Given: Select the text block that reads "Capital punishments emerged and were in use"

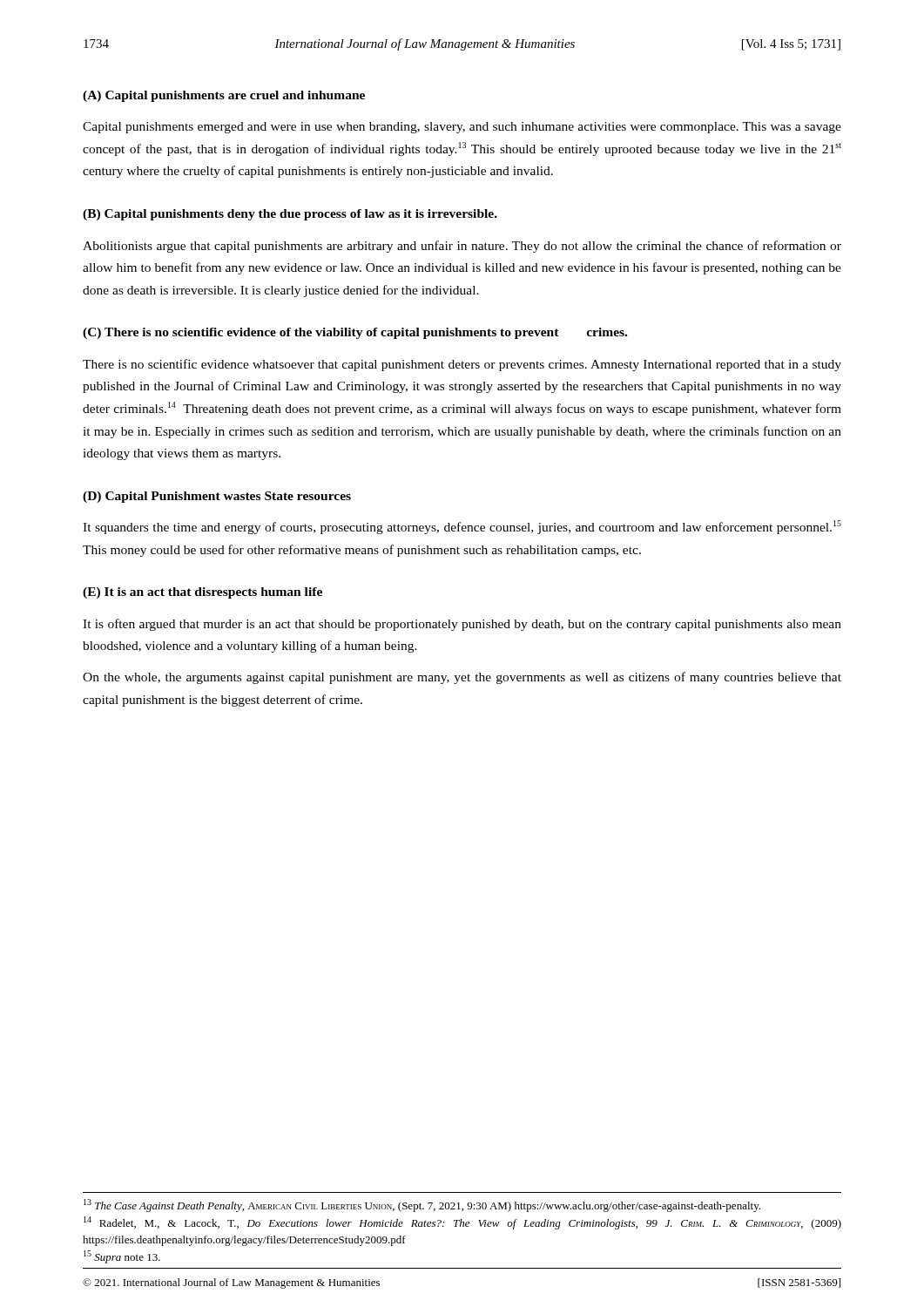Looking at the screenshot, I should 462,149.
